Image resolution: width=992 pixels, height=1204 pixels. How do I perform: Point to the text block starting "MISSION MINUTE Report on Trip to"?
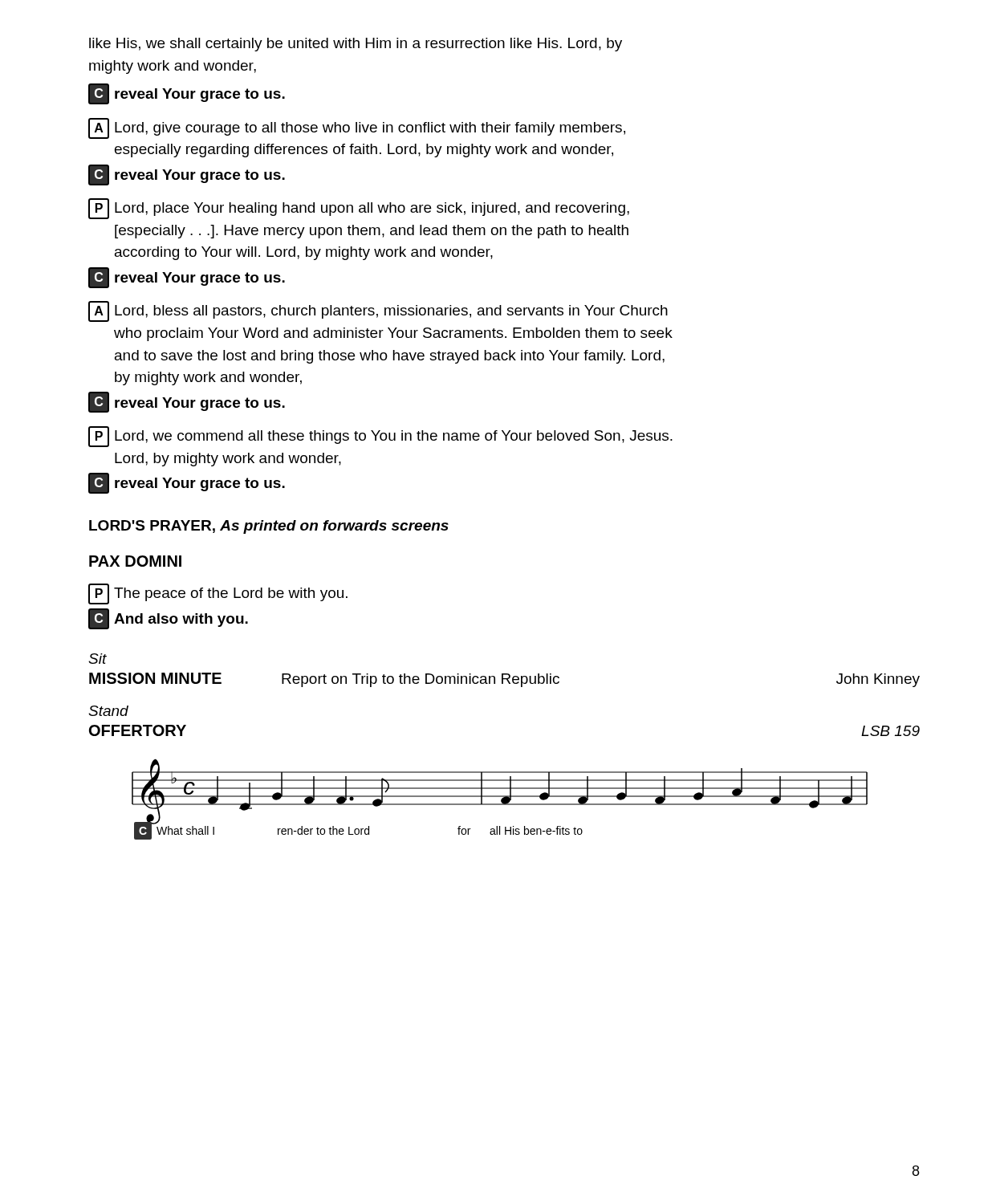(x=504, y=679)
